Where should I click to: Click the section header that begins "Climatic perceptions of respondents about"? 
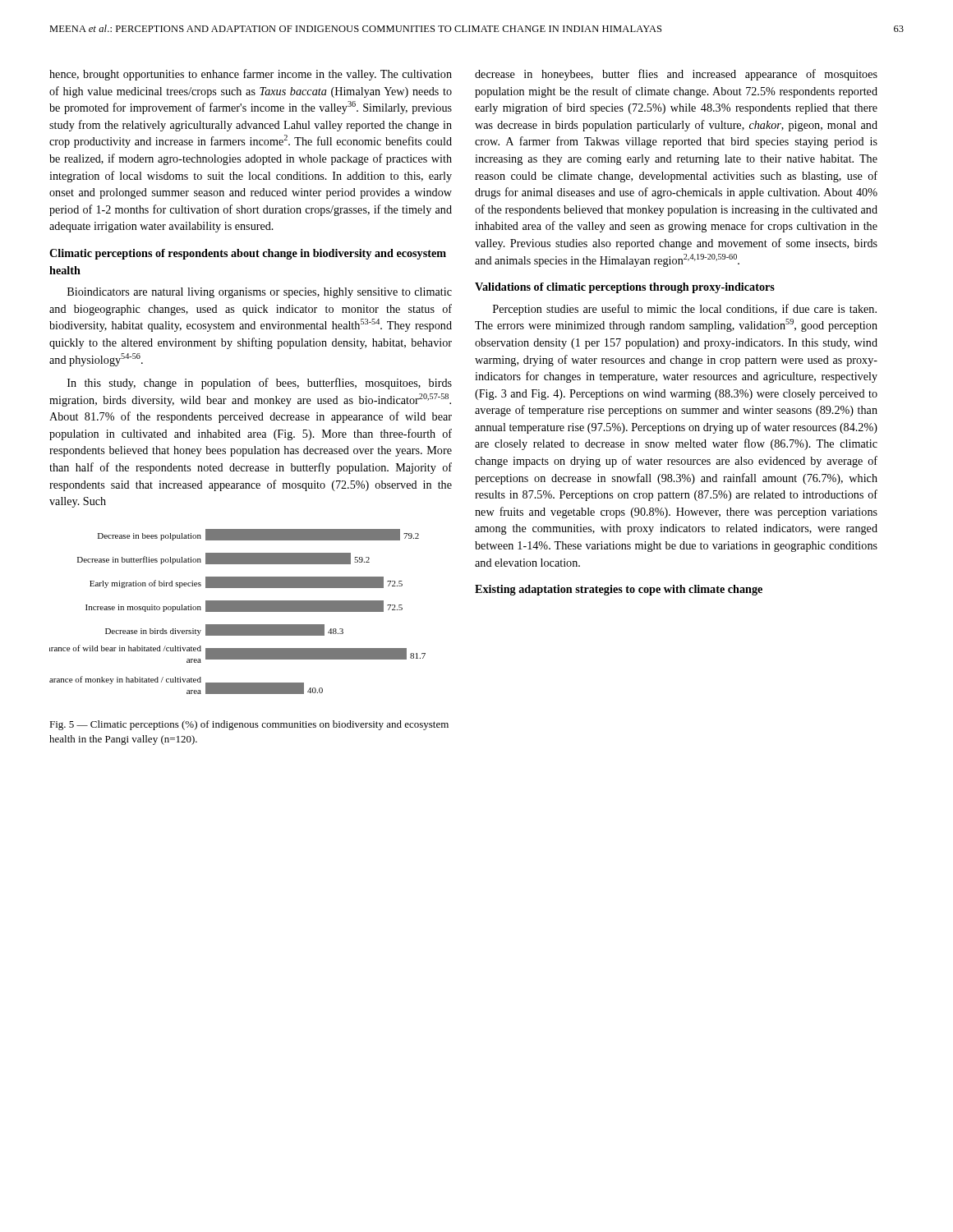(248, 261)
